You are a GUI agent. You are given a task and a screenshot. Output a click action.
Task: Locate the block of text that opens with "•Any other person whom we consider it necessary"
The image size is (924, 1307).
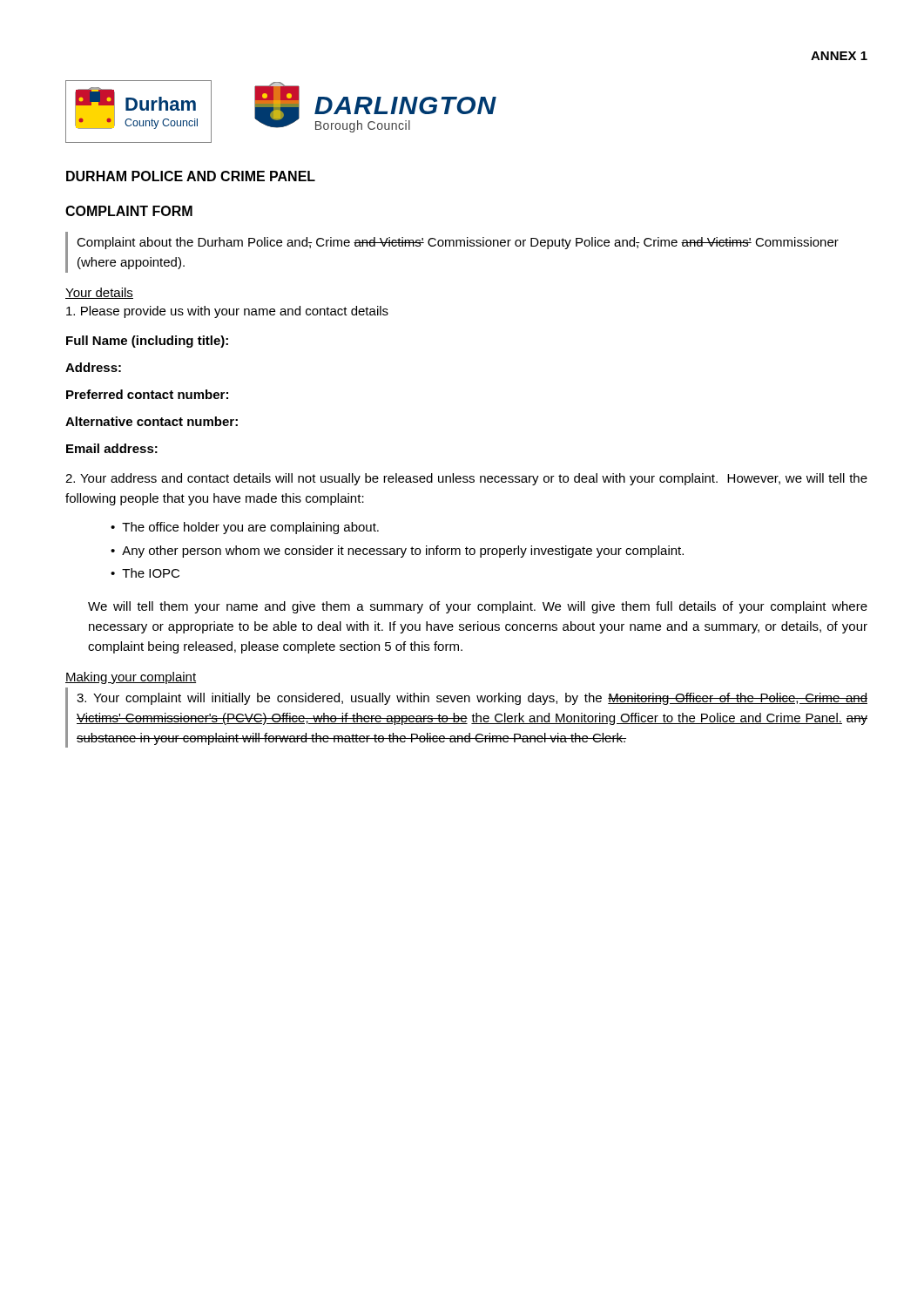pos(398,550)
